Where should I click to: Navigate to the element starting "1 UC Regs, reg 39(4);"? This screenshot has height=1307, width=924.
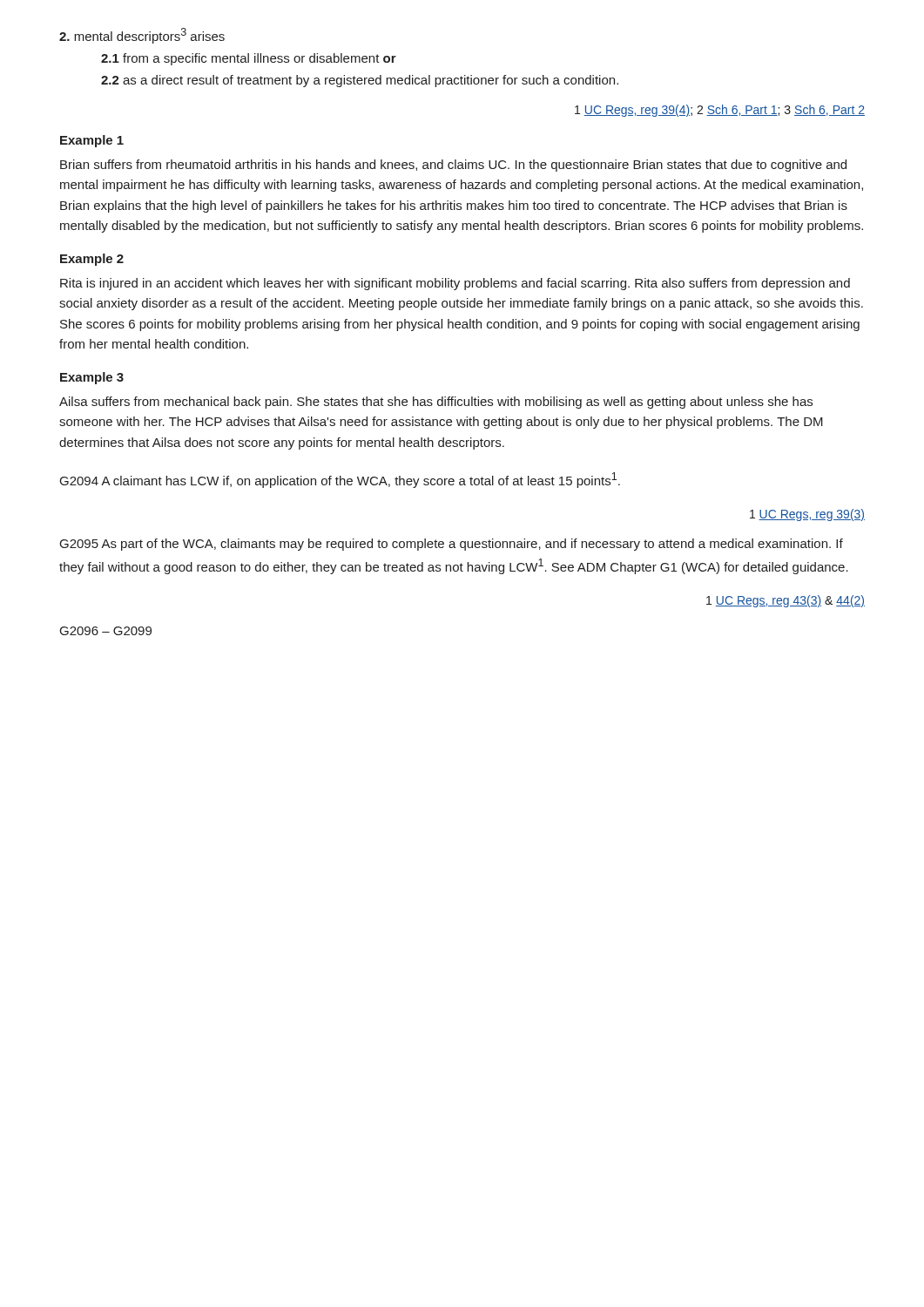point(719,110)
